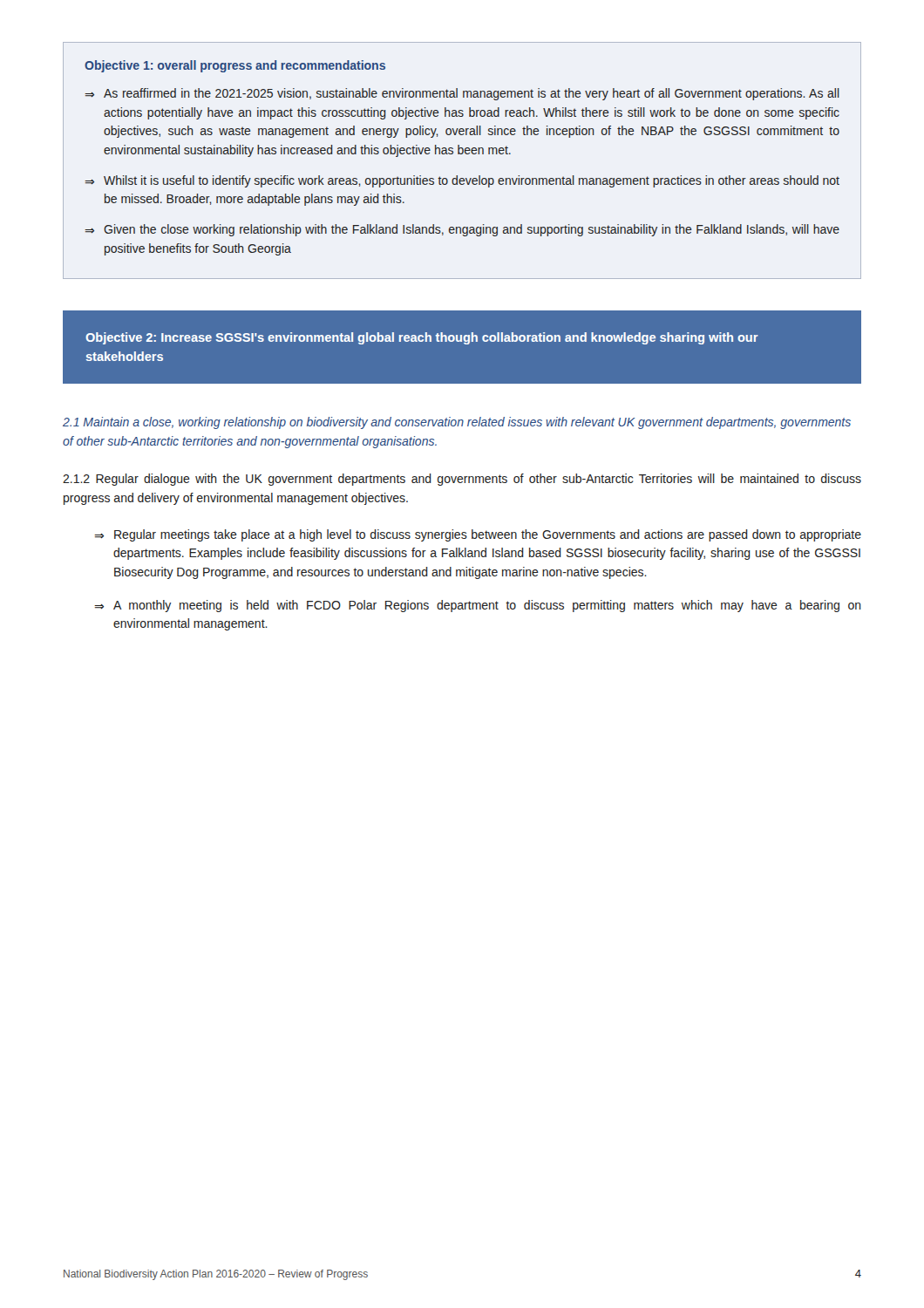Find the block on this page that starts "1 Maintain a close, working"

457,432
